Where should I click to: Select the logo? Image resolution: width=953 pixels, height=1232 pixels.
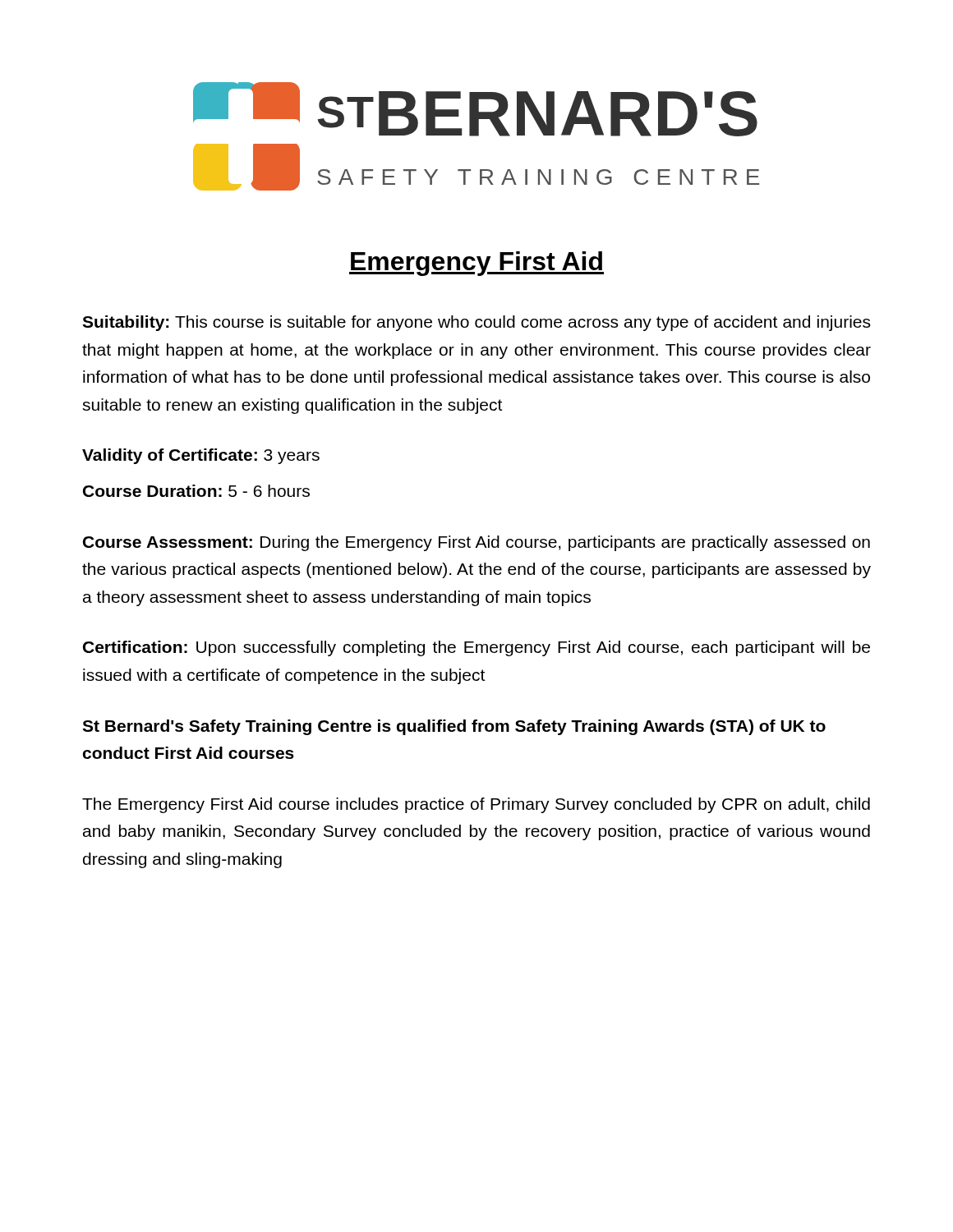(476, 140)
